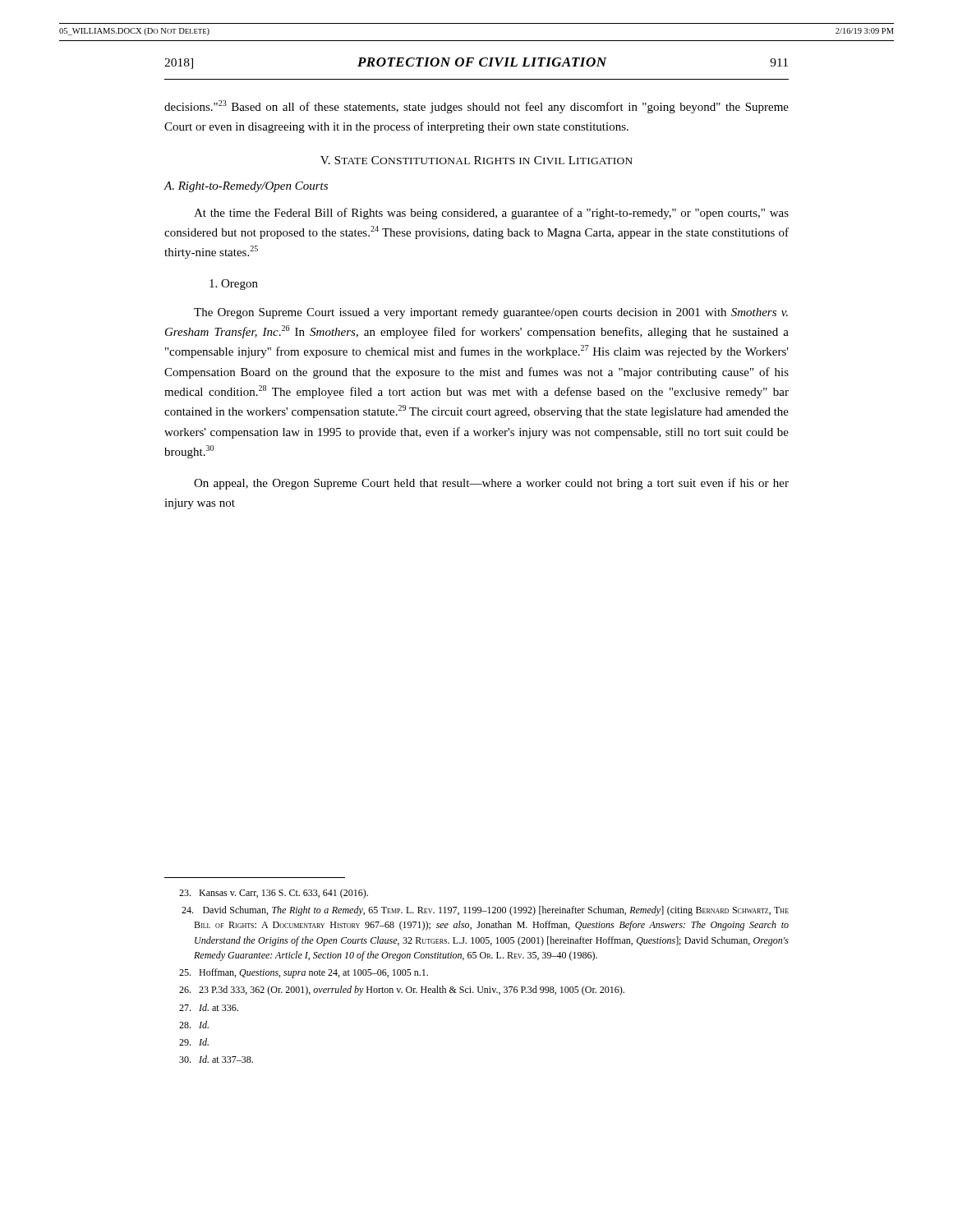Navigate to the block starting "A. Right-to-Remedy/Open Courts"
Image resolution: width=953 pixels, height=1232 pixels.
tap(246, 185)
